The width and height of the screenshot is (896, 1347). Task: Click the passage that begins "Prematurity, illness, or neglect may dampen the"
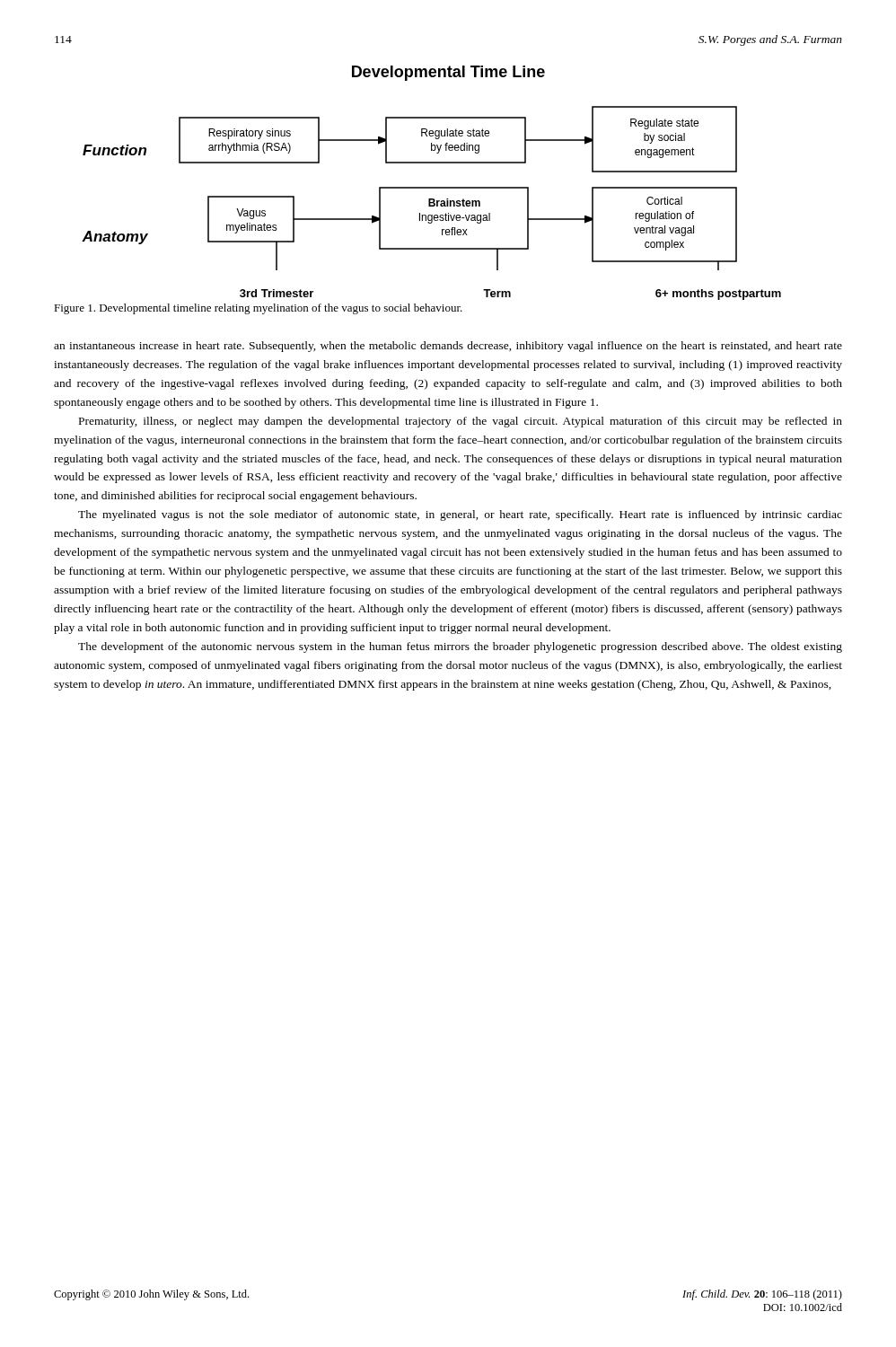(x=448, y=458)
